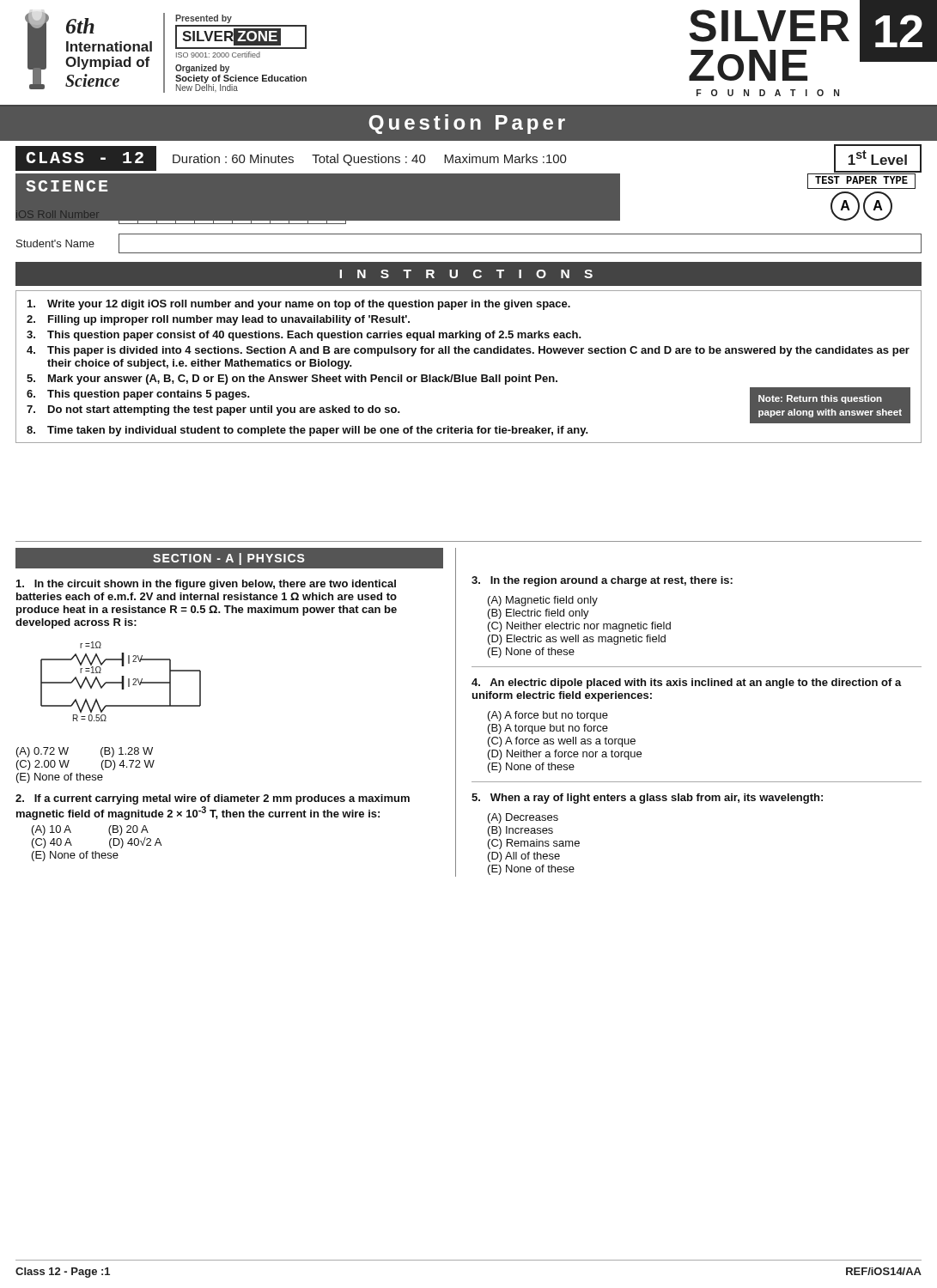Locate the block of text that opens with "6. This question paper"
The height and width of the screenshot is (1288, 937).
click(x=138, y=394)
